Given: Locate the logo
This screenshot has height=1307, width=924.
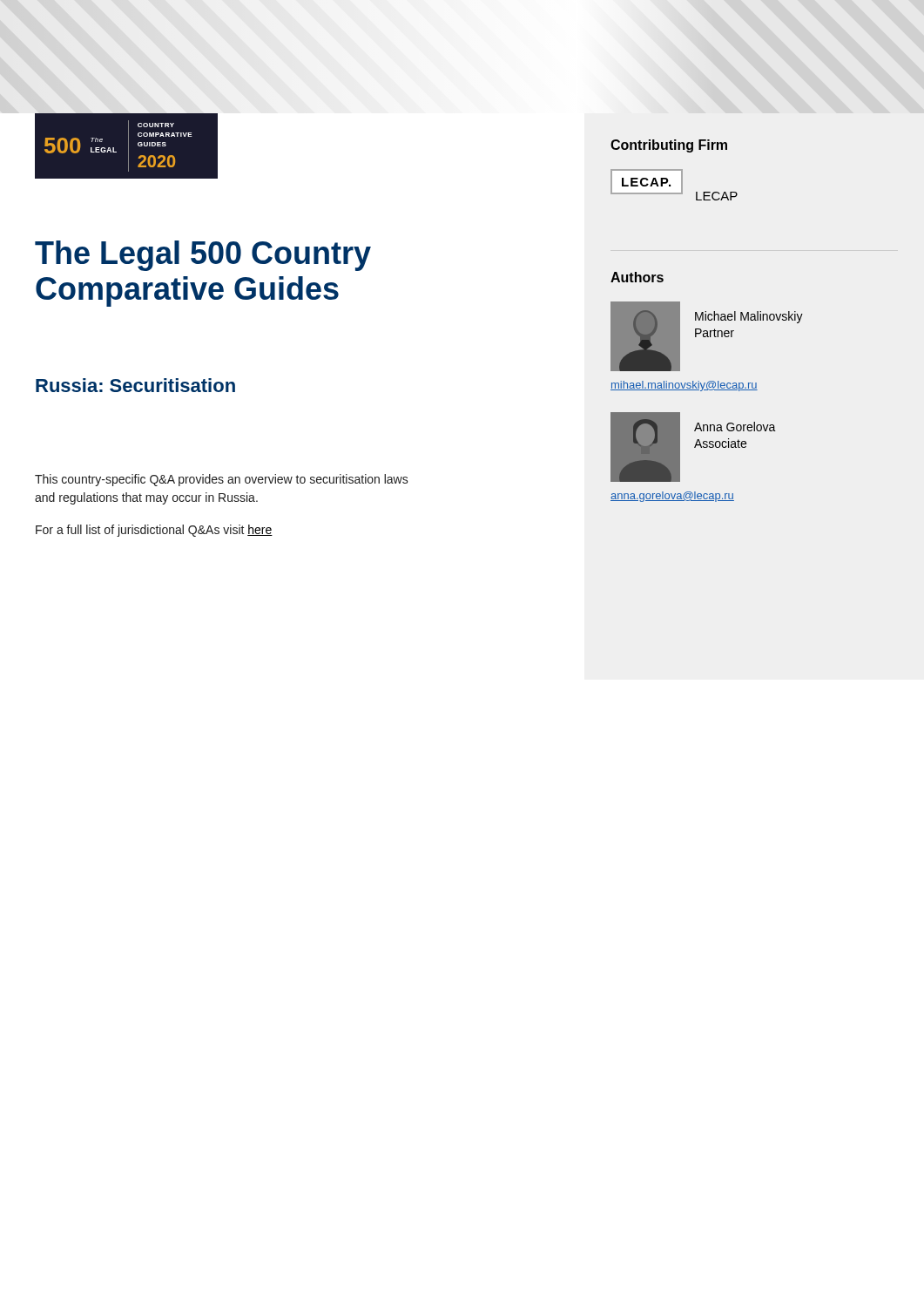Looking at the screenshot, I should point(754,196).
